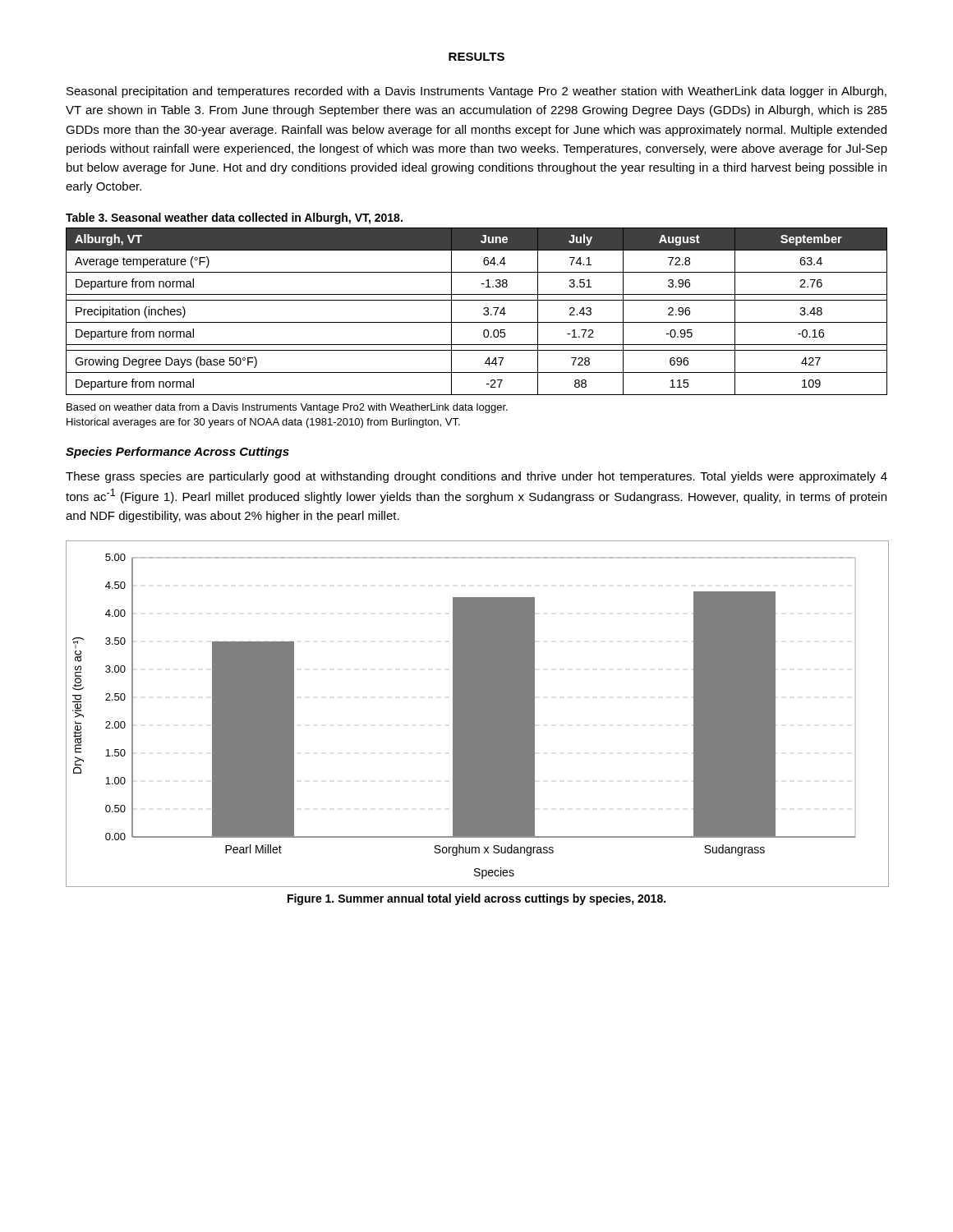Locate the text block that reads "Seasonal precipitation and"

[476, 138]
